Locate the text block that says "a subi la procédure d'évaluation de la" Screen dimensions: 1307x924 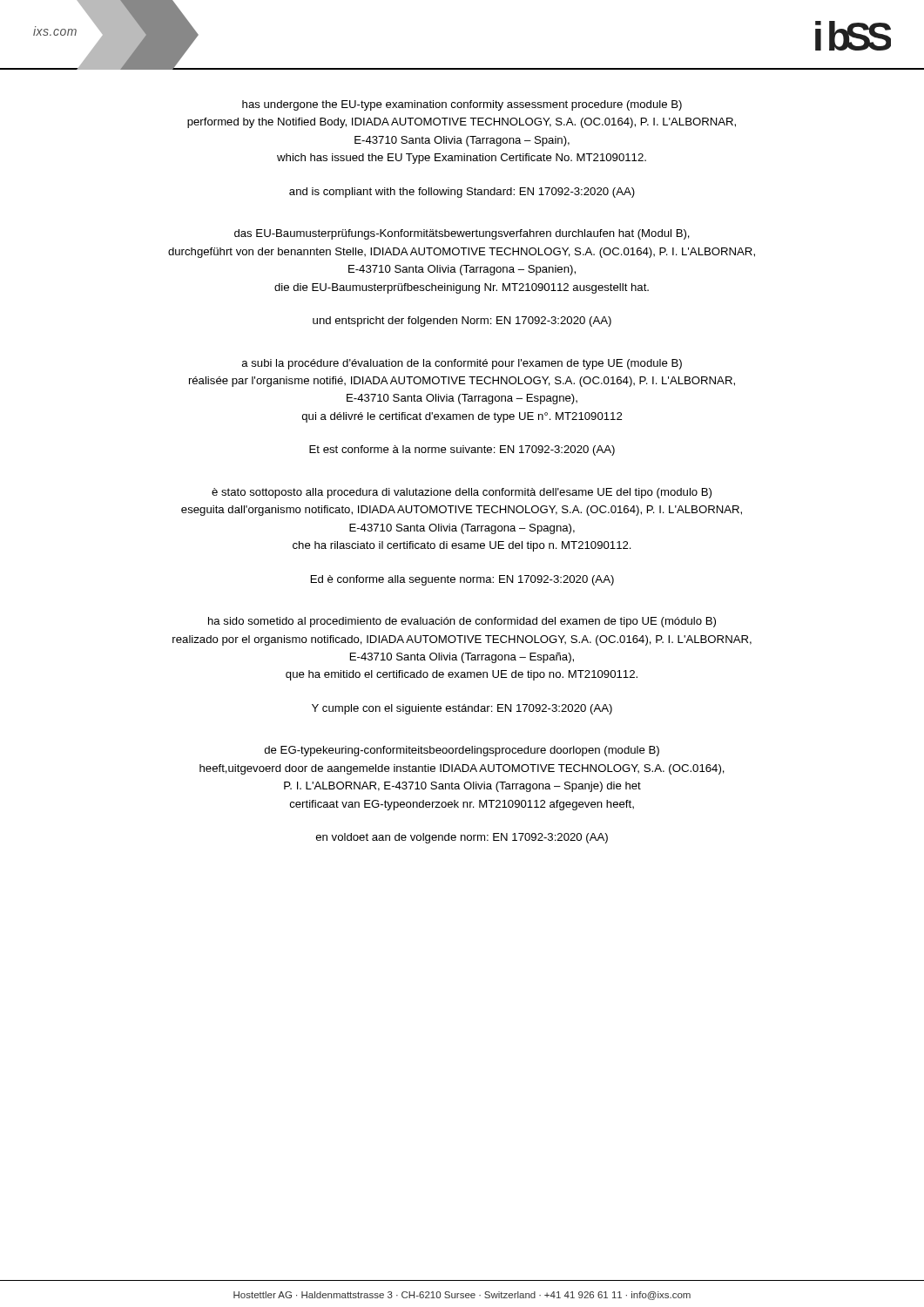pos(462,389)
